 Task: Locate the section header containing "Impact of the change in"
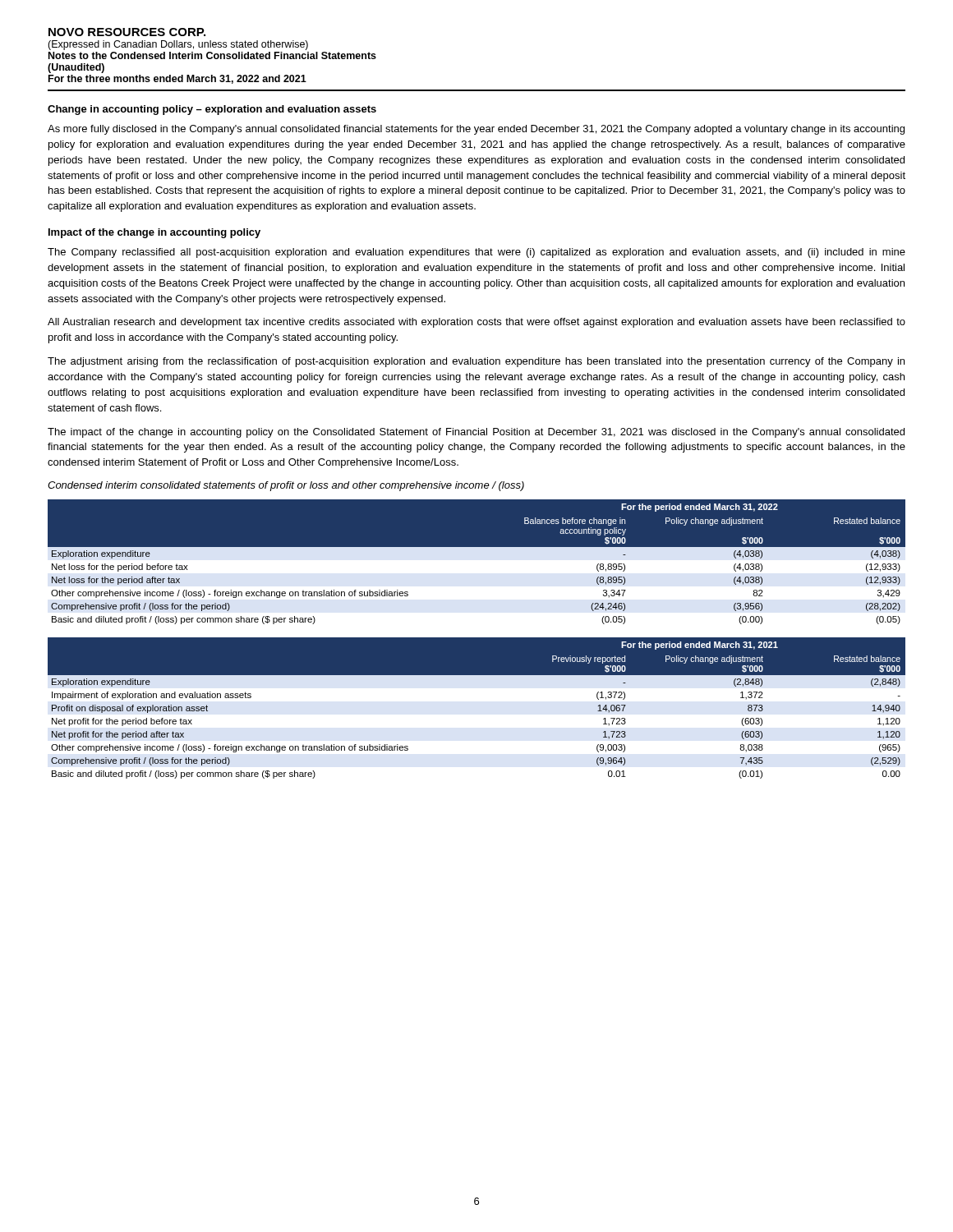(x=154, y=232)
